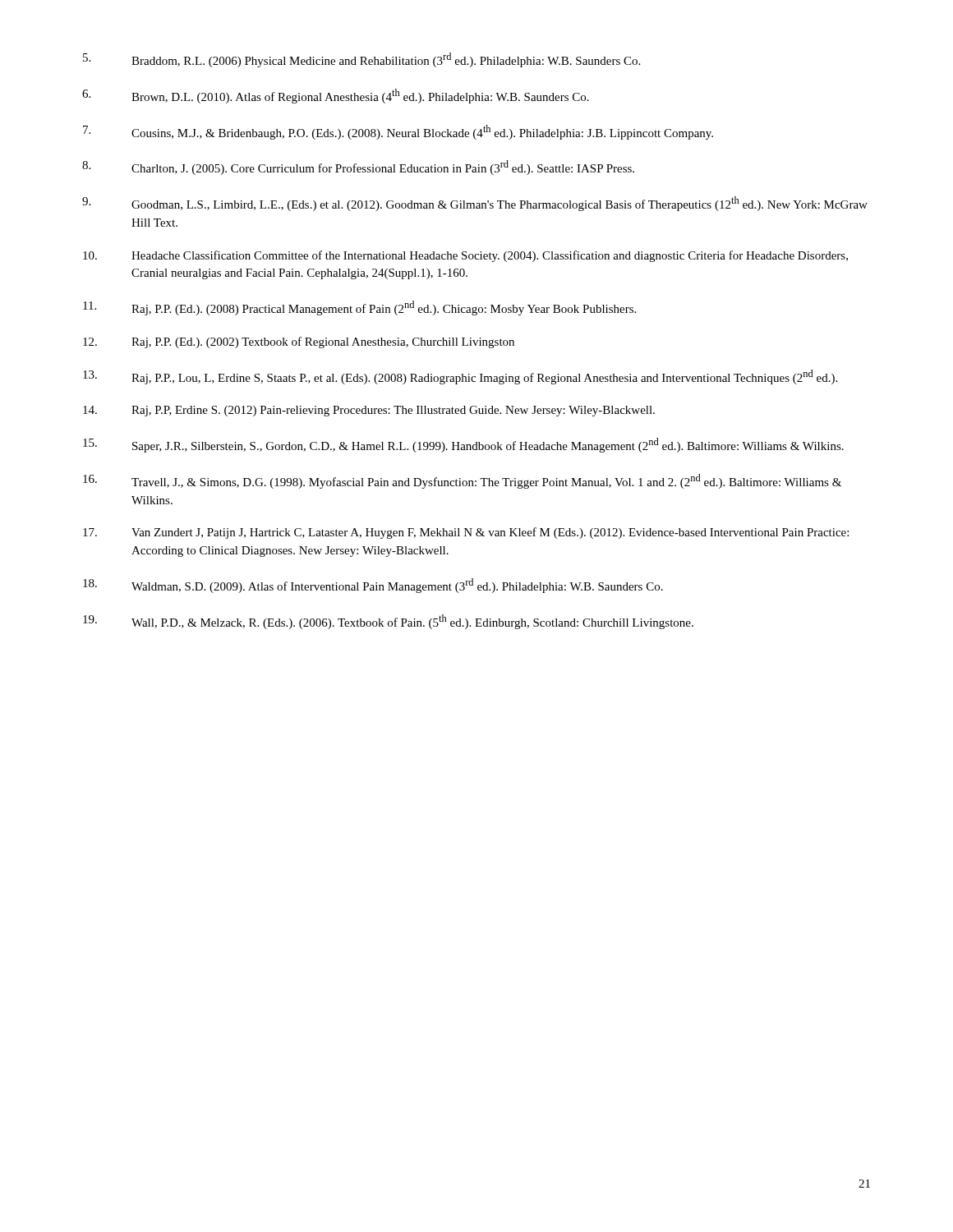953x1232 pixels.
Task: Locate the list item with the text "18. Waldman, S.D. (2009). Atlas"
Action: 476,585
